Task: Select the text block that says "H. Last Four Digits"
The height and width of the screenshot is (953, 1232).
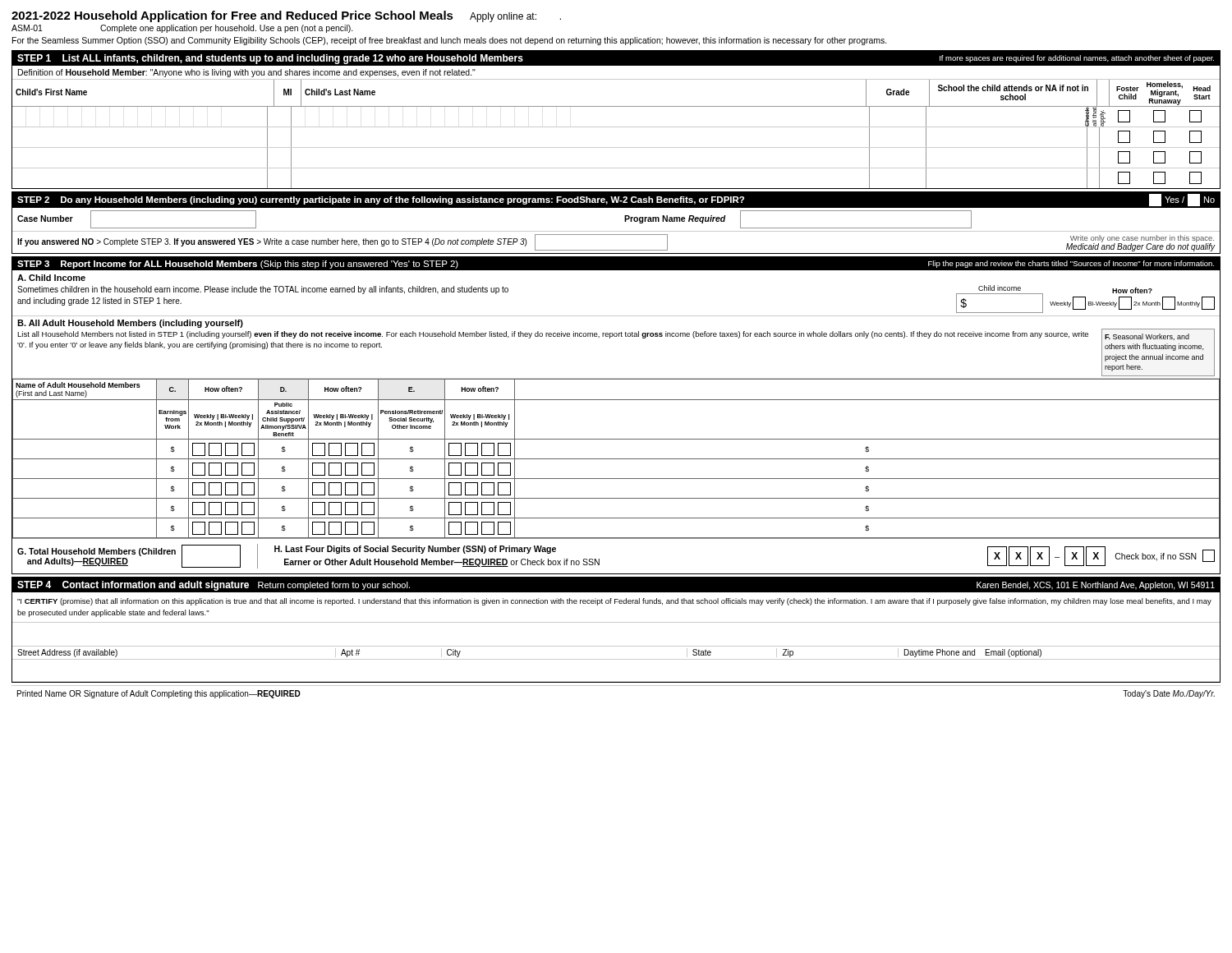Action: pos(437,555)
